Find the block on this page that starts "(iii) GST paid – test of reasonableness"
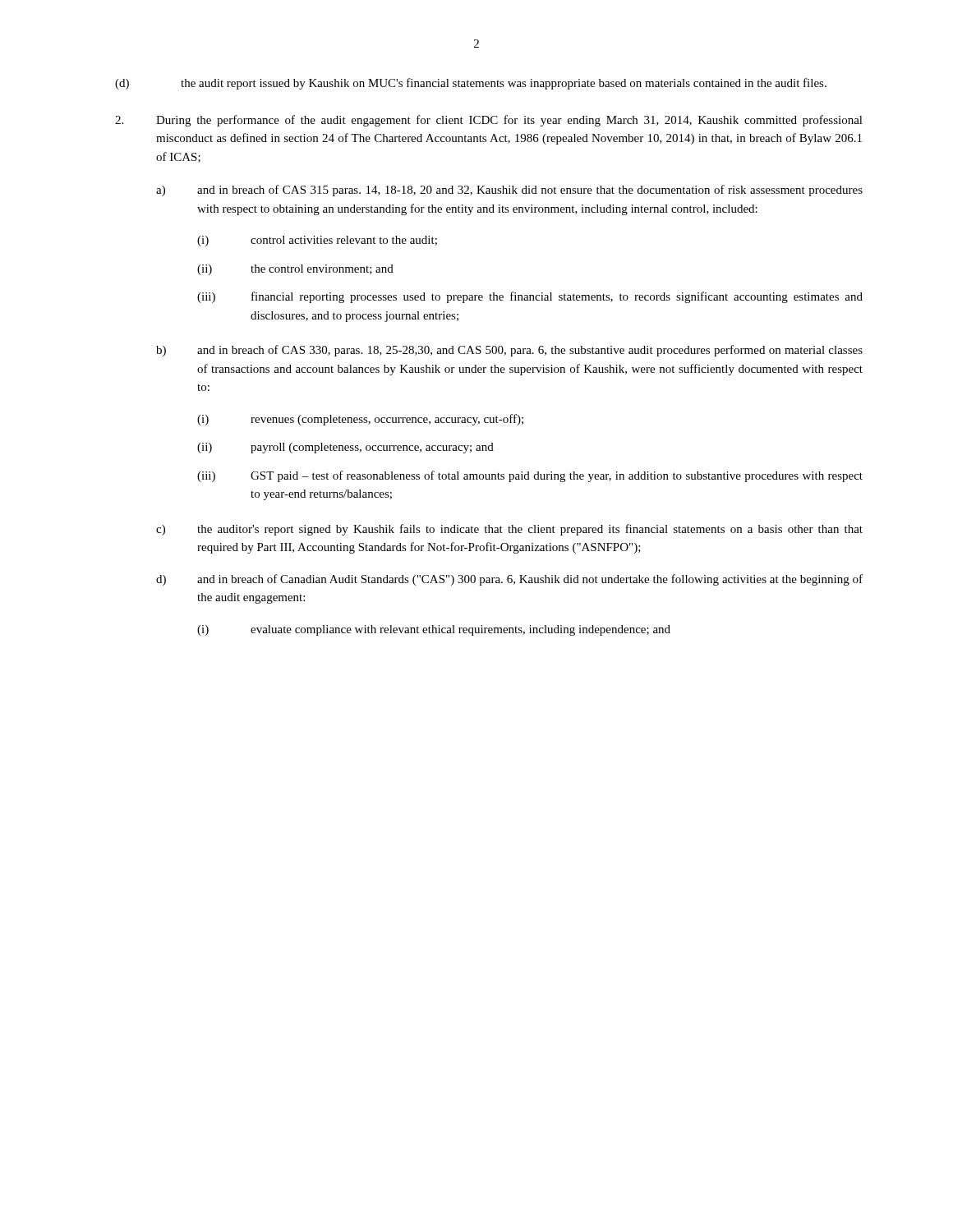The image size is (953, 1232). coord(530,485)
